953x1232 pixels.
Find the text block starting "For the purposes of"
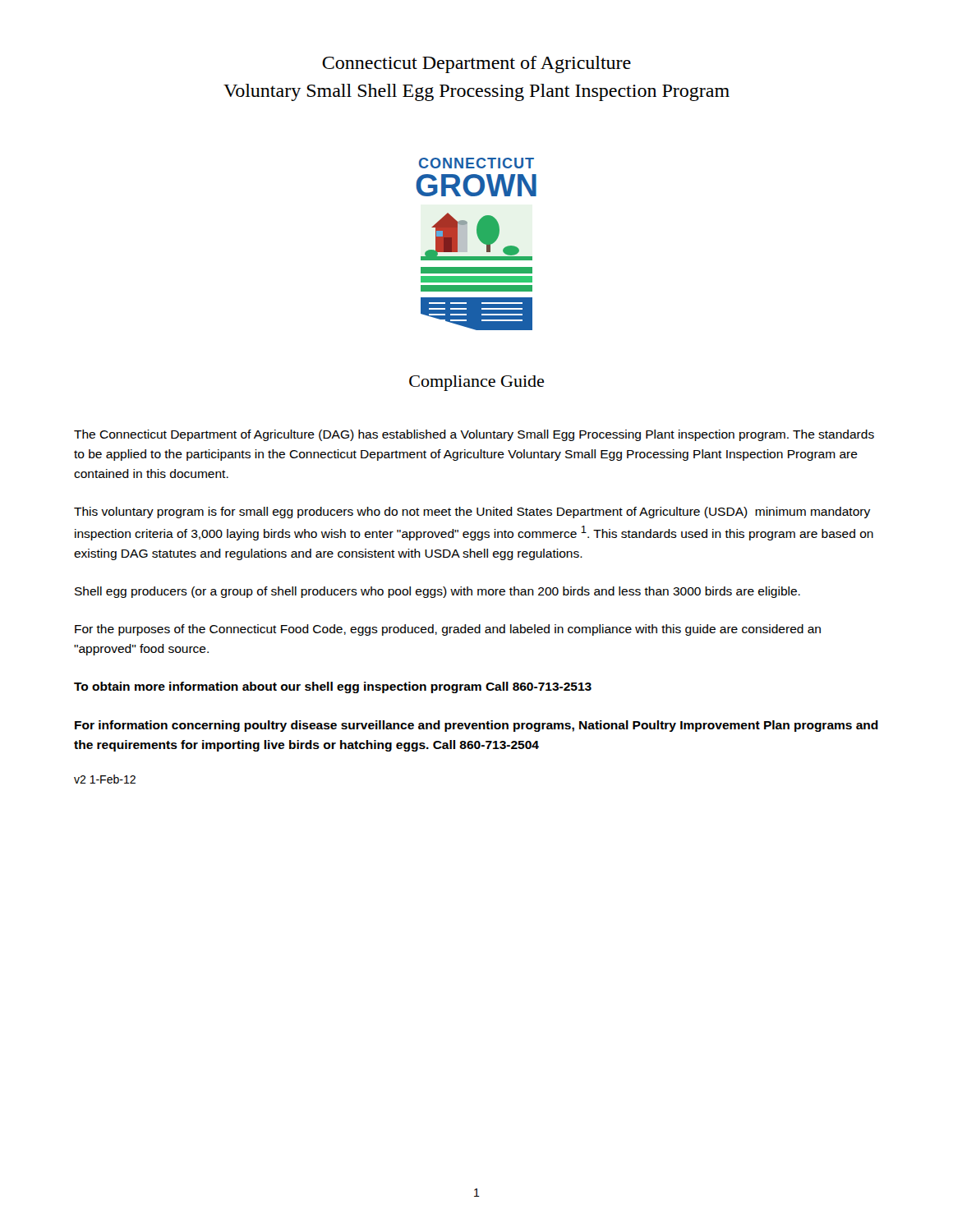click(448, 639)
